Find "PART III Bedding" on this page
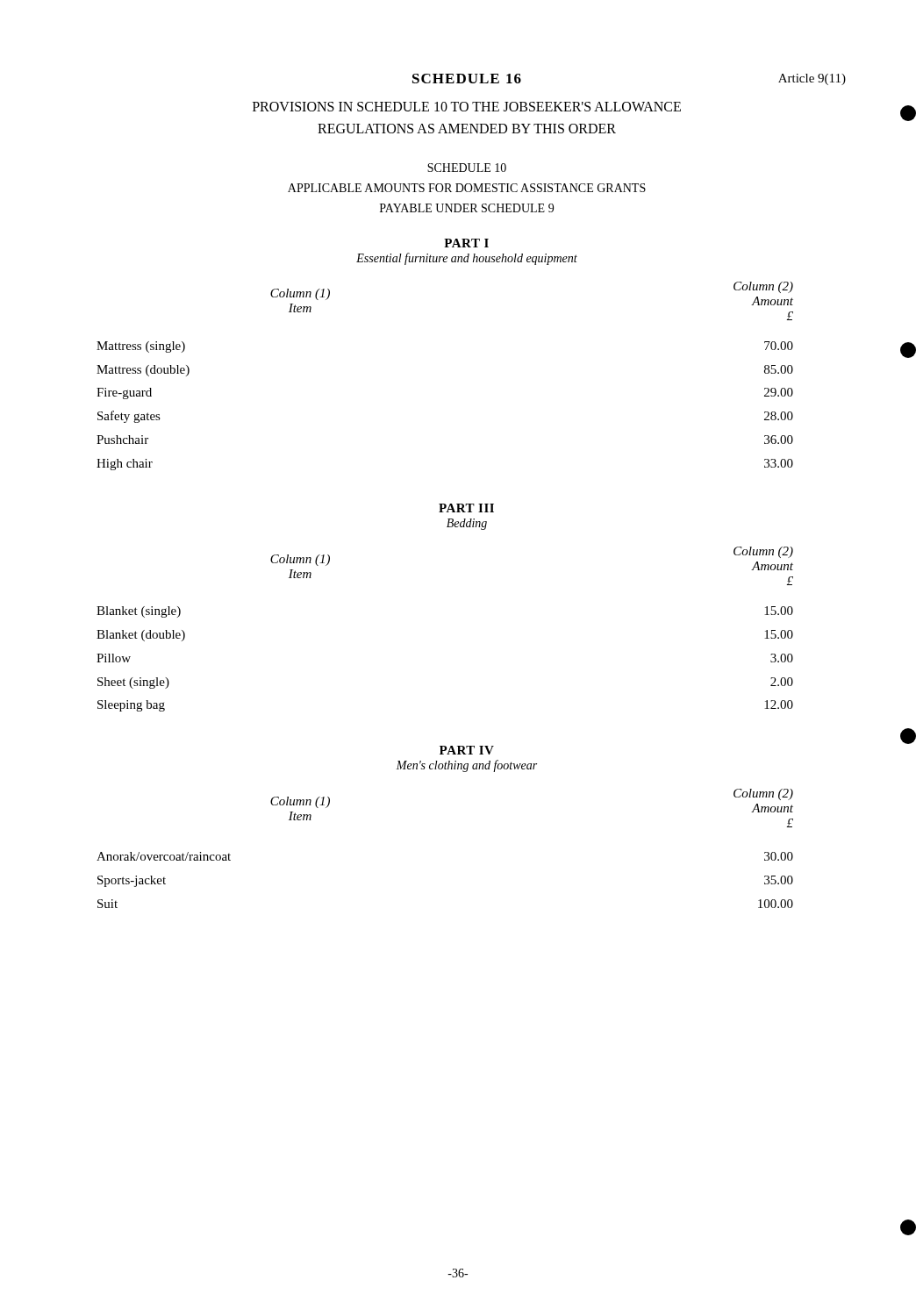 pyautogui.click(x=467, y=516)
